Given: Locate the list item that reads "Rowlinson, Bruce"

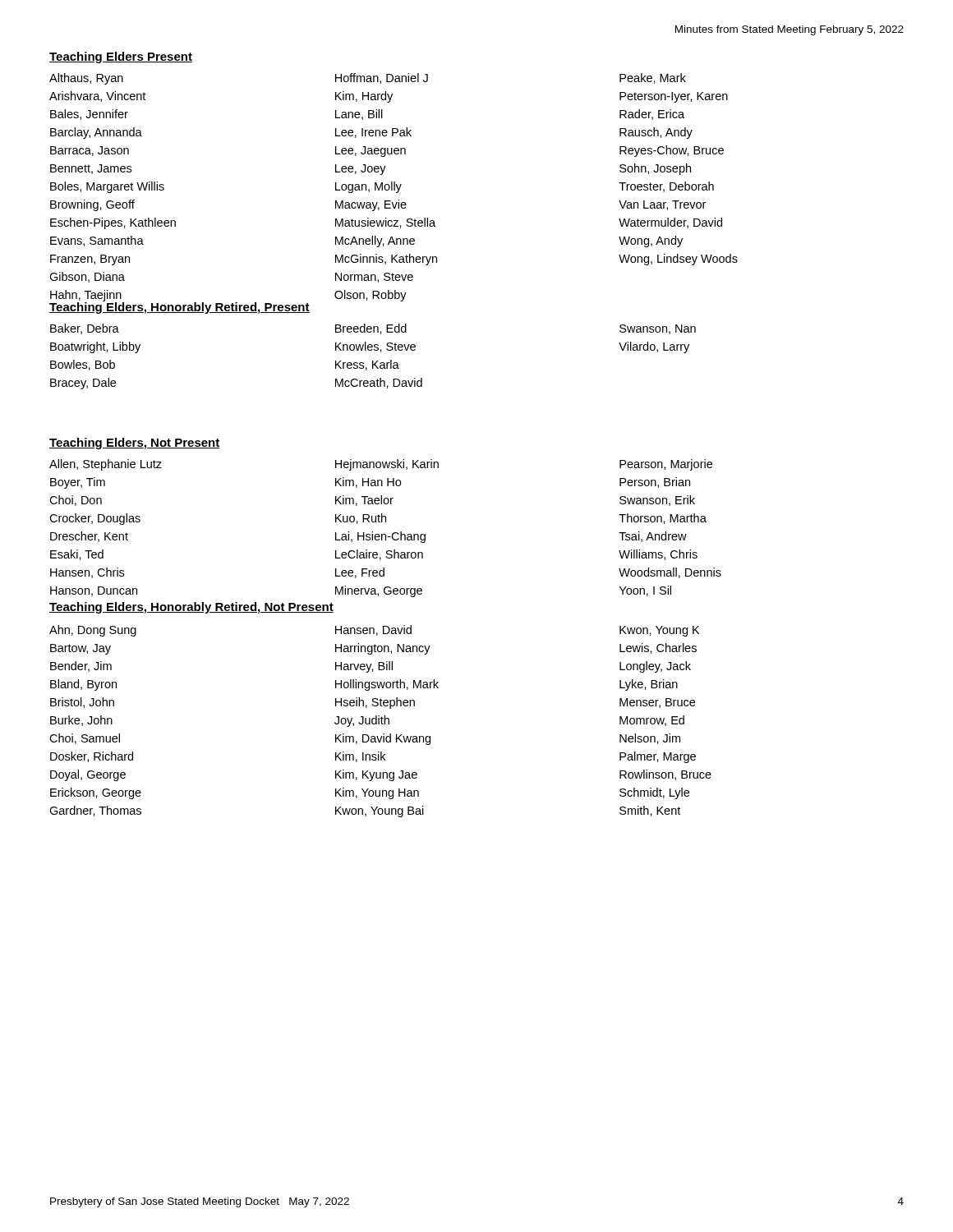Looking at the screenshot, I should [x=665, y=775].
